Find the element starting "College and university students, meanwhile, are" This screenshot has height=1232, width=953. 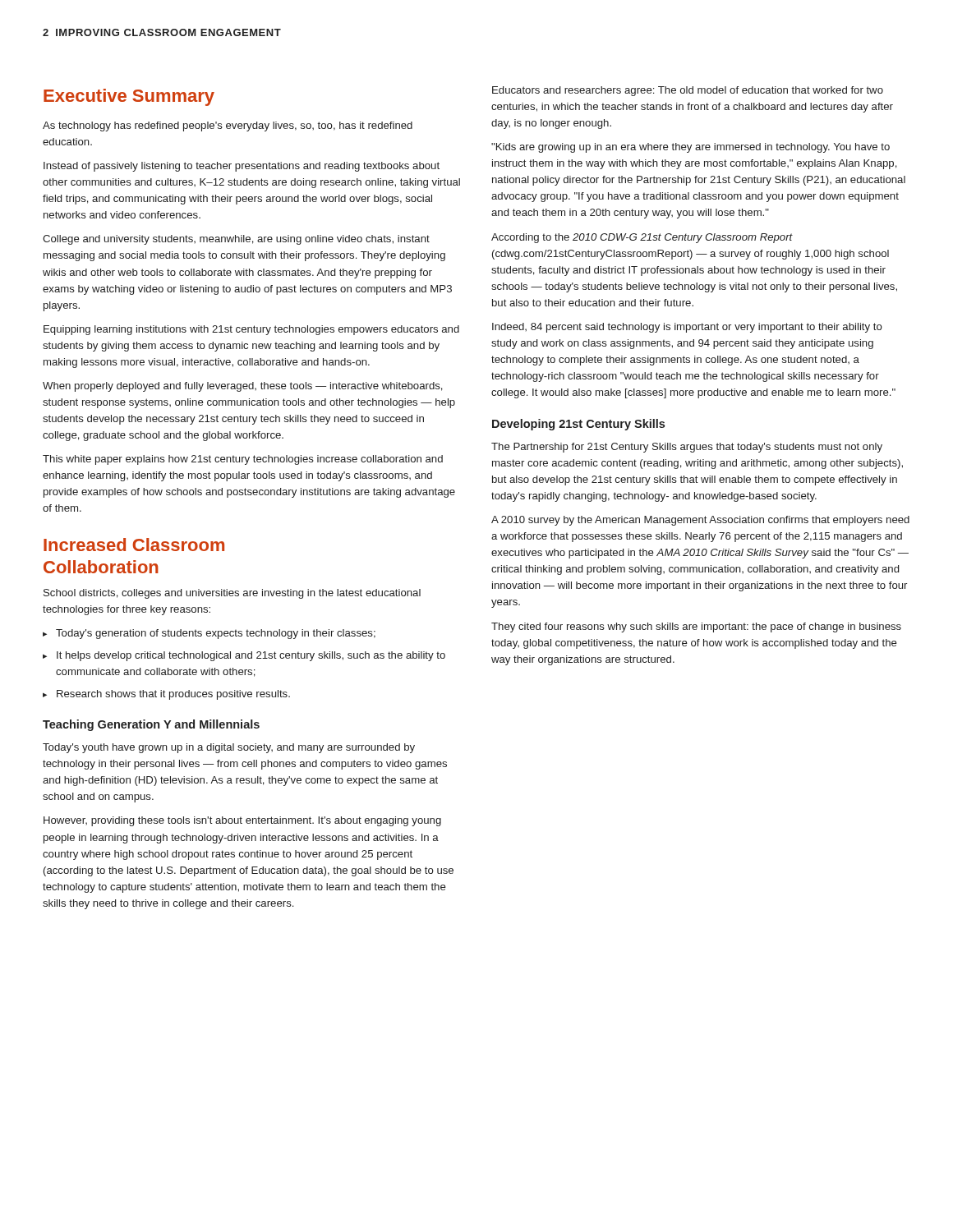coord(252,272)
